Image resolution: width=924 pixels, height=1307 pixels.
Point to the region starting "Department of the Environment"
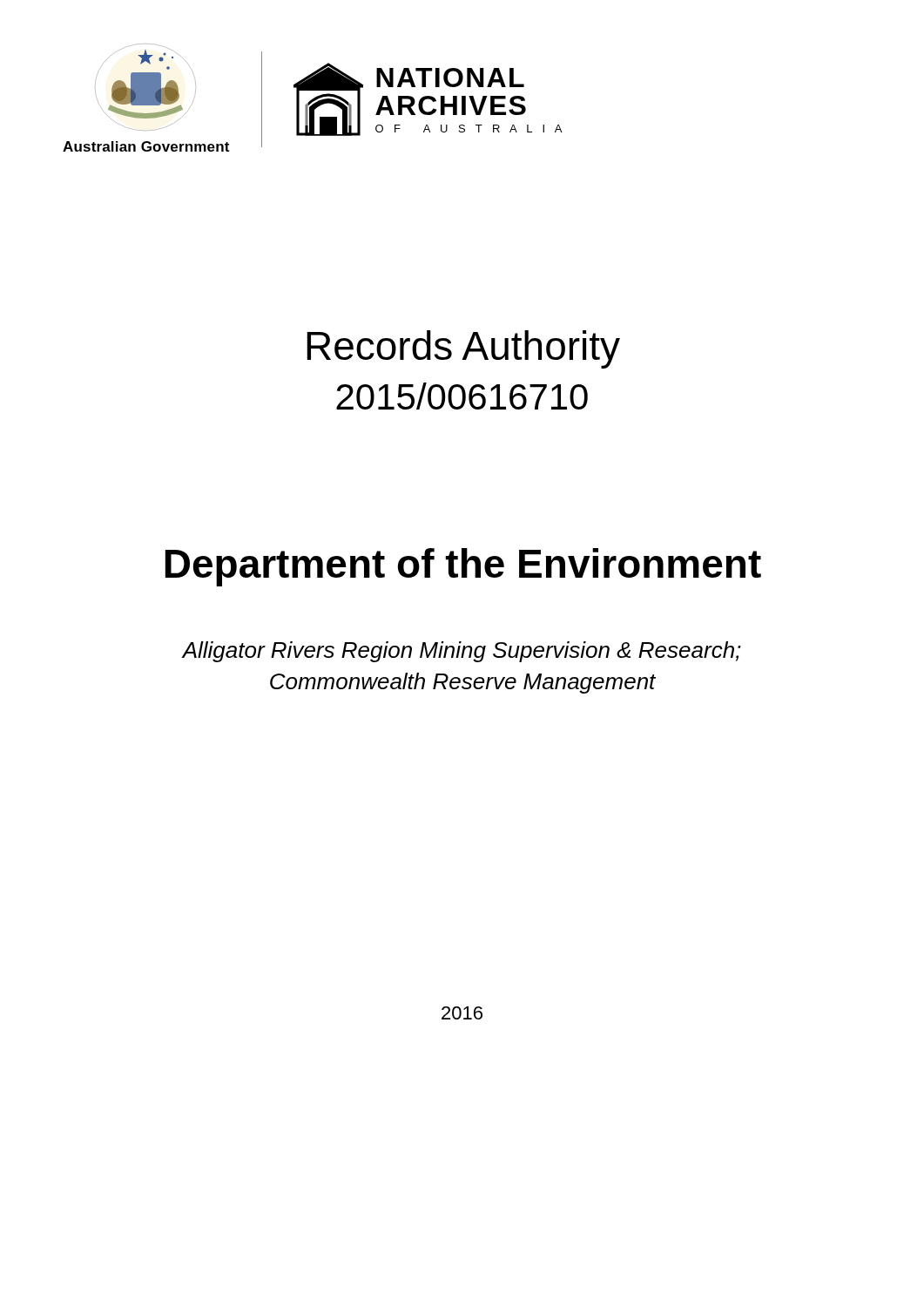[x=462, y=564]
